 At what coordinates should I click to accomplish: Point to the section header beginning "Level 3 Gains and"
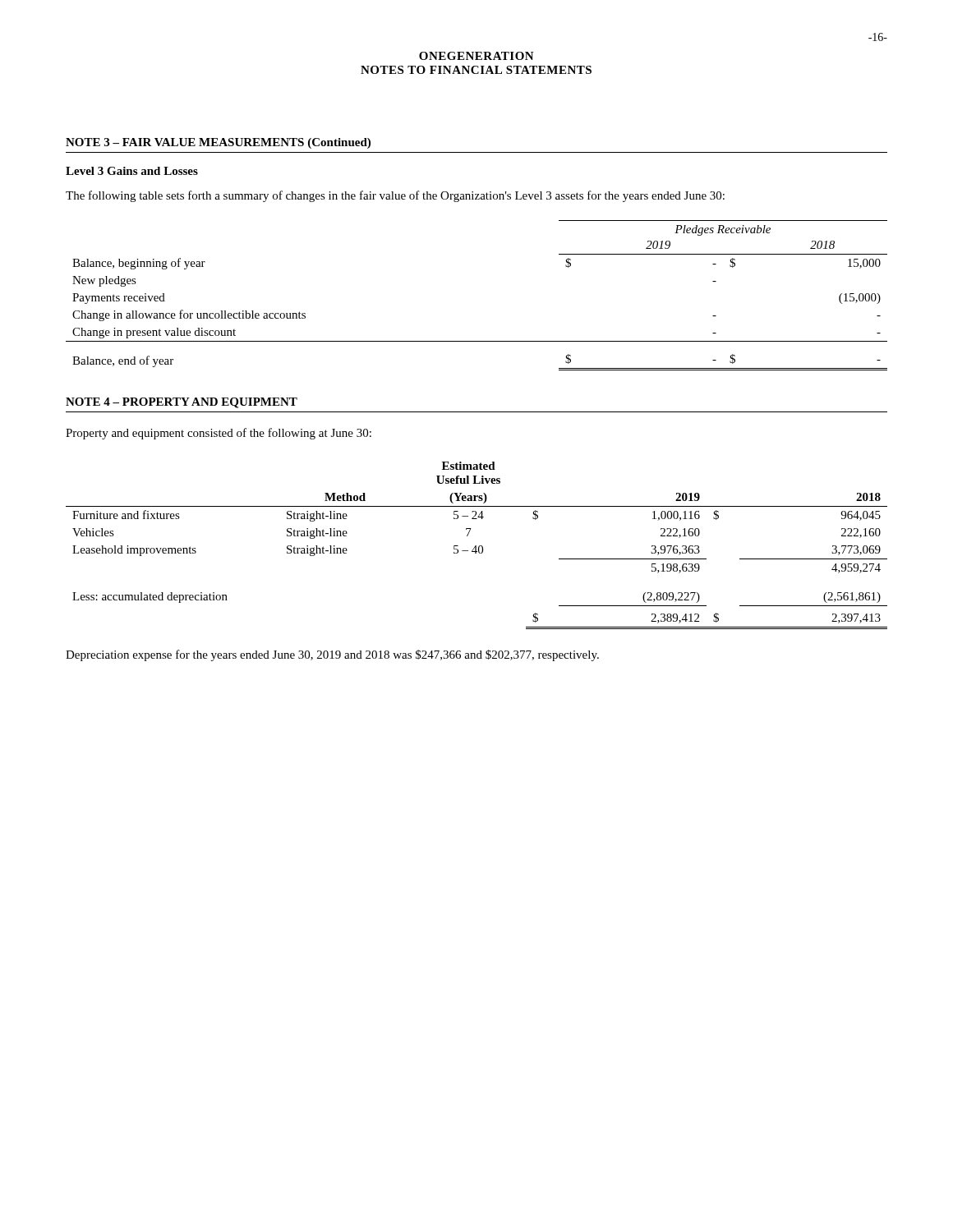132,171
